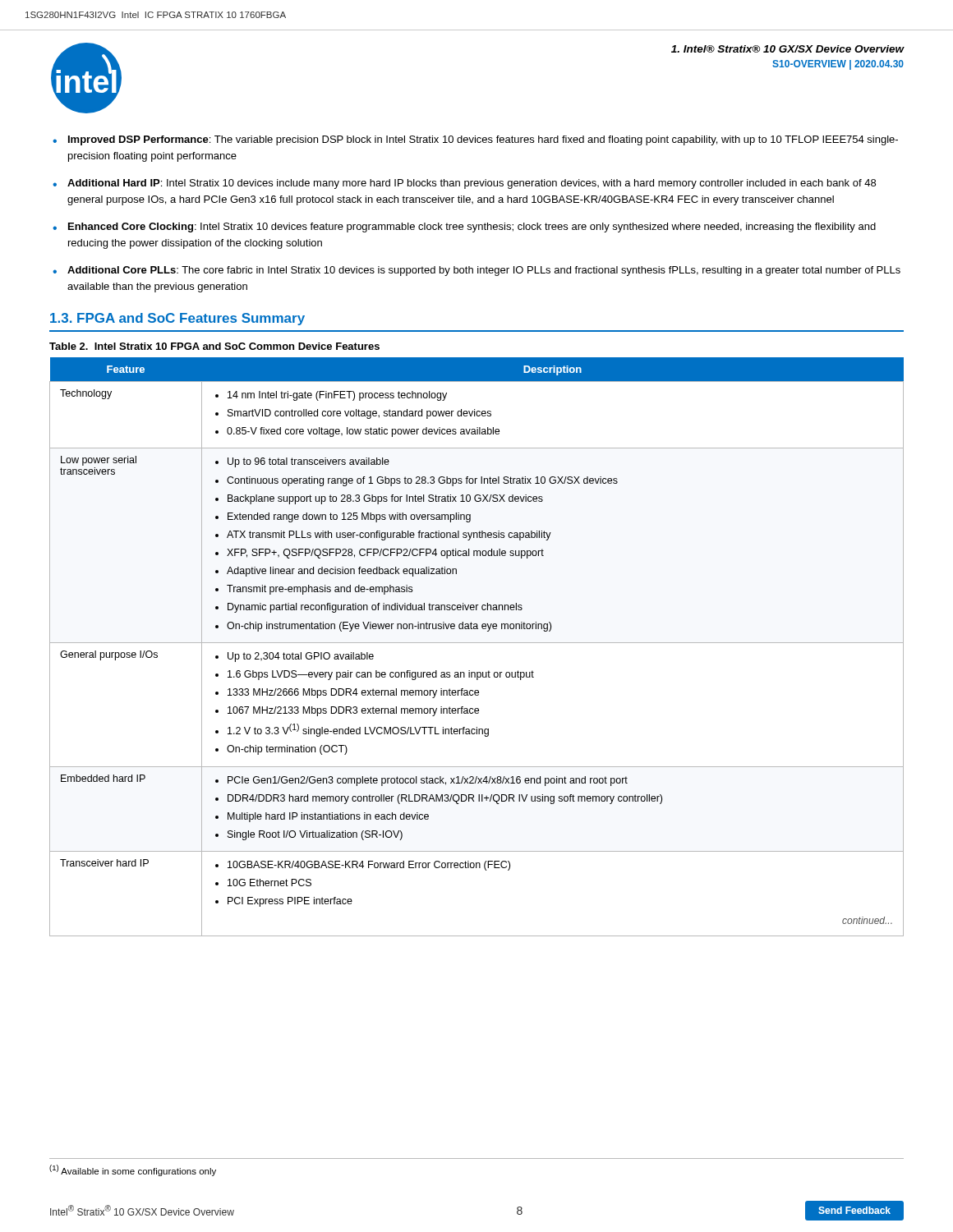Select the block starting "Additional Hard IP:"

[472, 191]
